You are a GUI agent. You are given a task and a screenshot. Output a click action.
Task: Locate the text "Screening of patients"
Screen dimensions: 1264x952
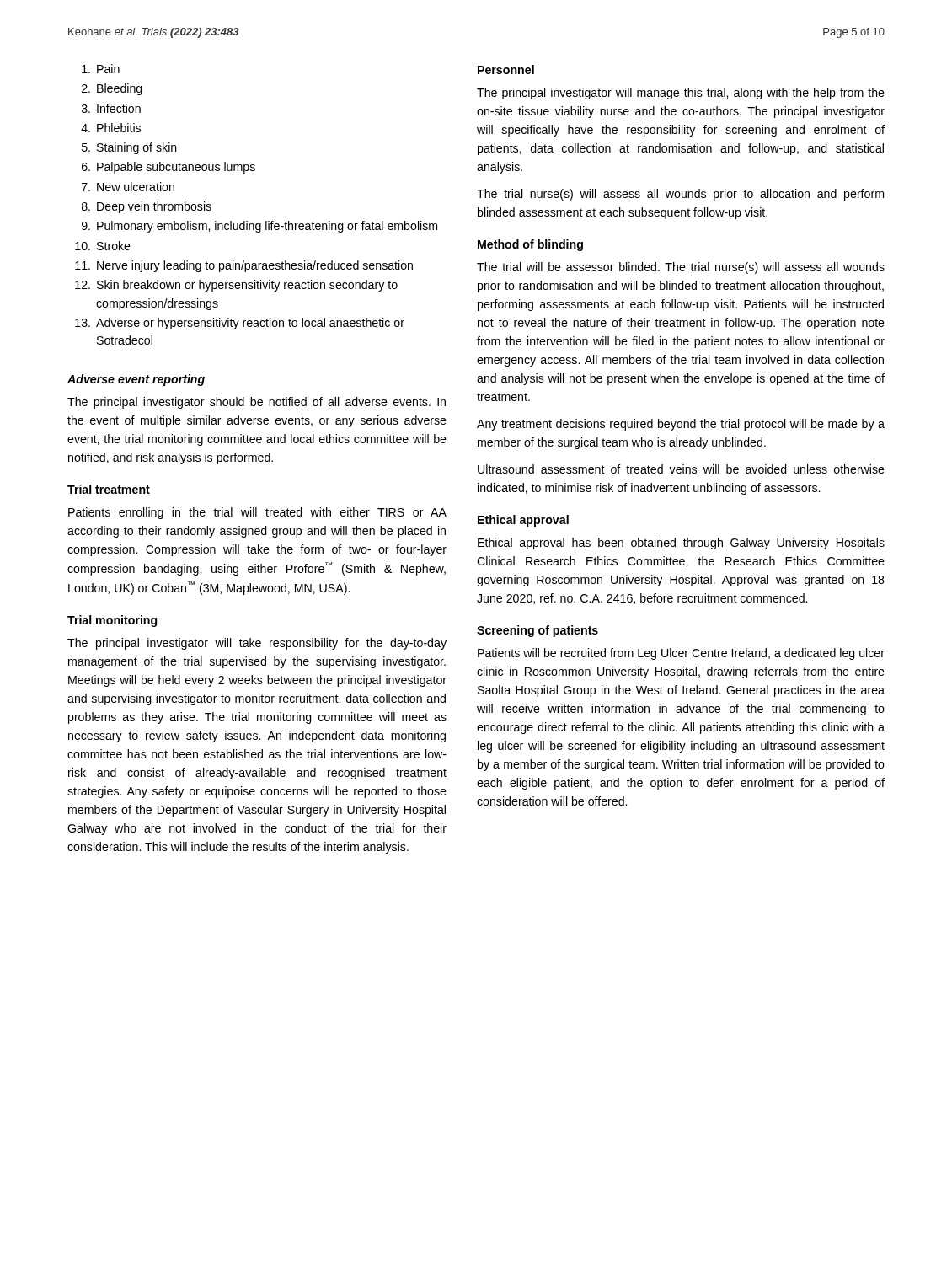coord(538,630)
